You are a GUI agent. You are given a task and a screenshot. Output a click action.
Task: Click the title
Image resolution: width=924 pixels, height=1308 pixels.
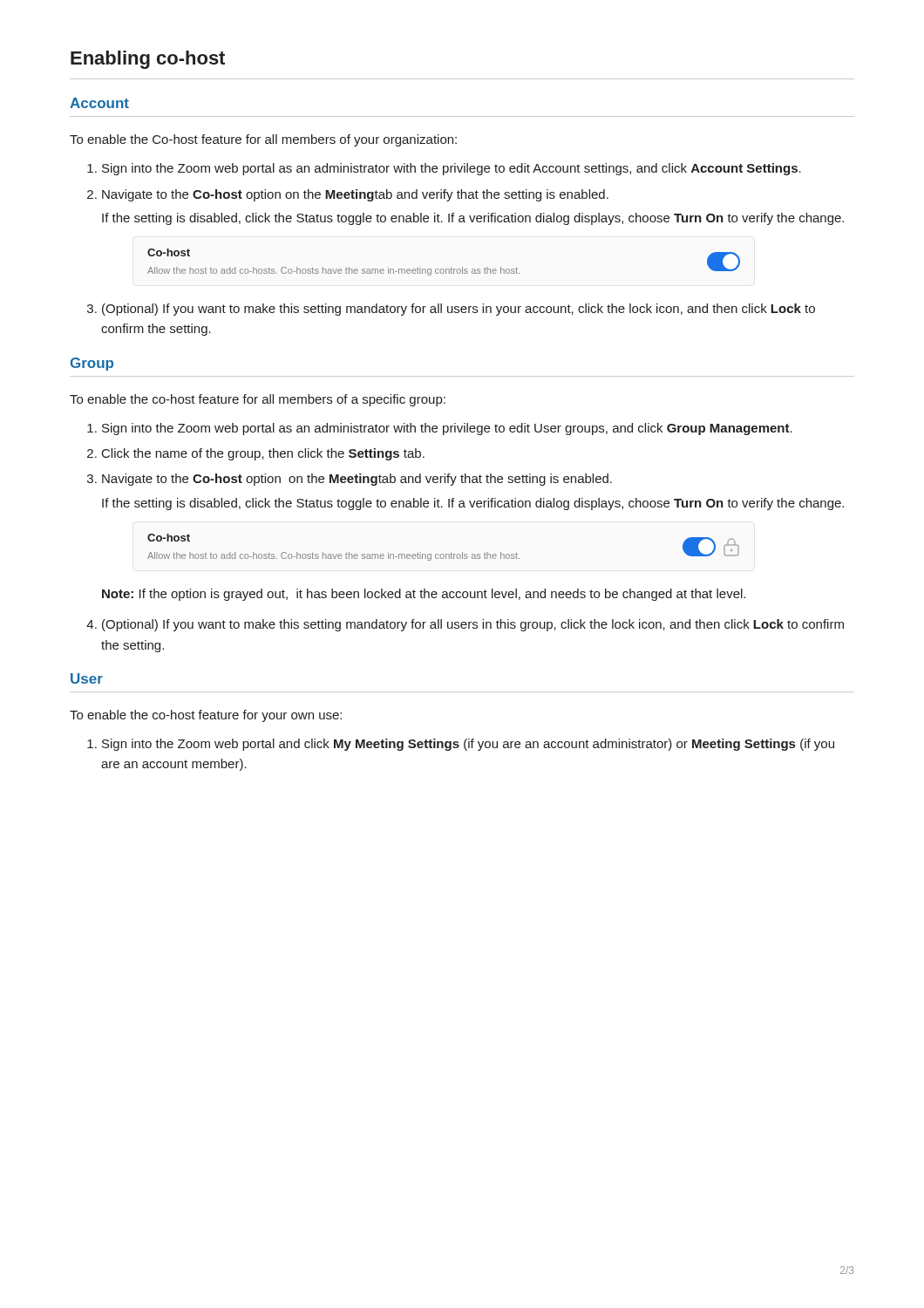click(462, 58)
